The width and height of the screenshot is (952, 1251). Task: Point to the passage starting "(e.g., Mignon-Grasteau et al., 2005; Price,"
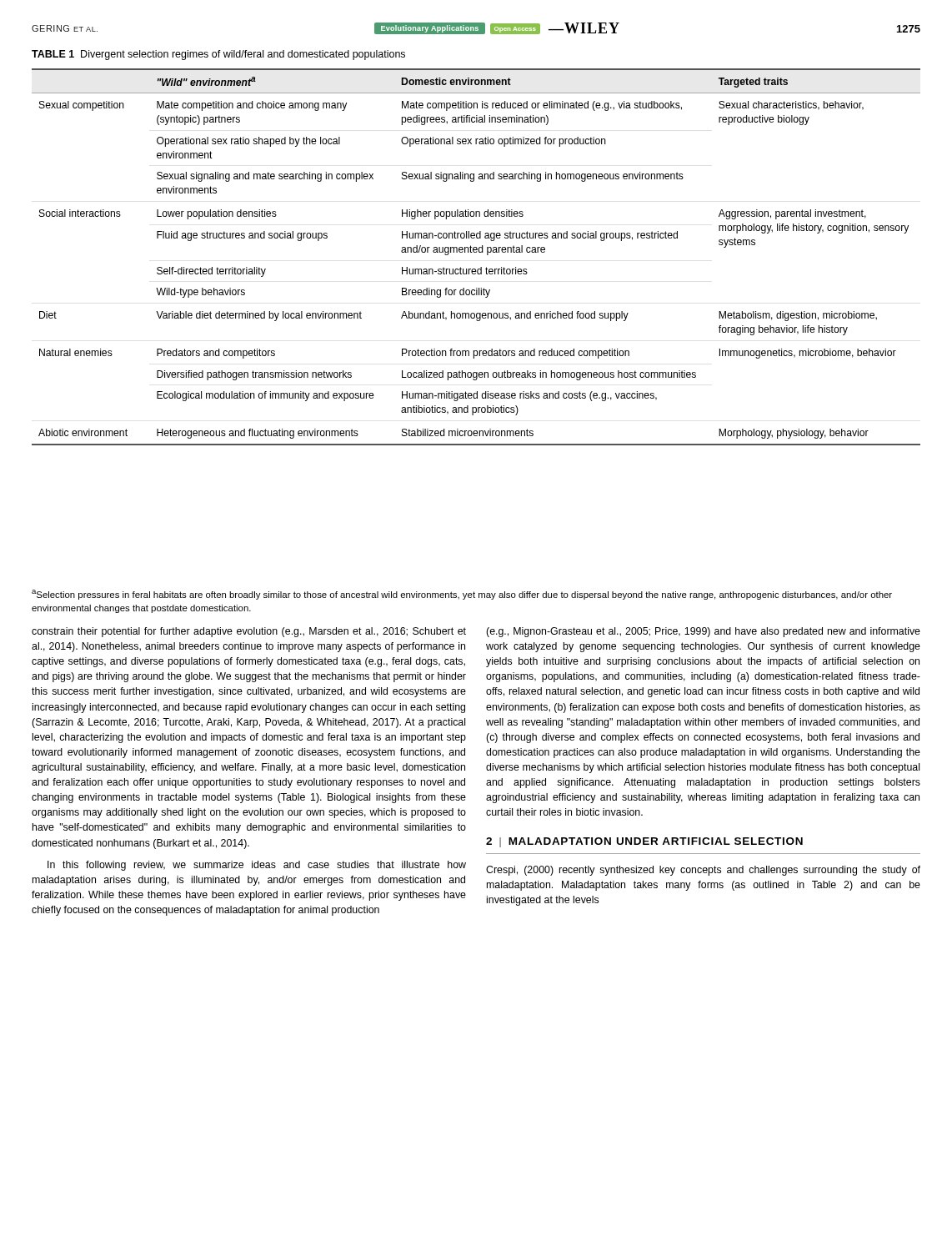point(703,722)
